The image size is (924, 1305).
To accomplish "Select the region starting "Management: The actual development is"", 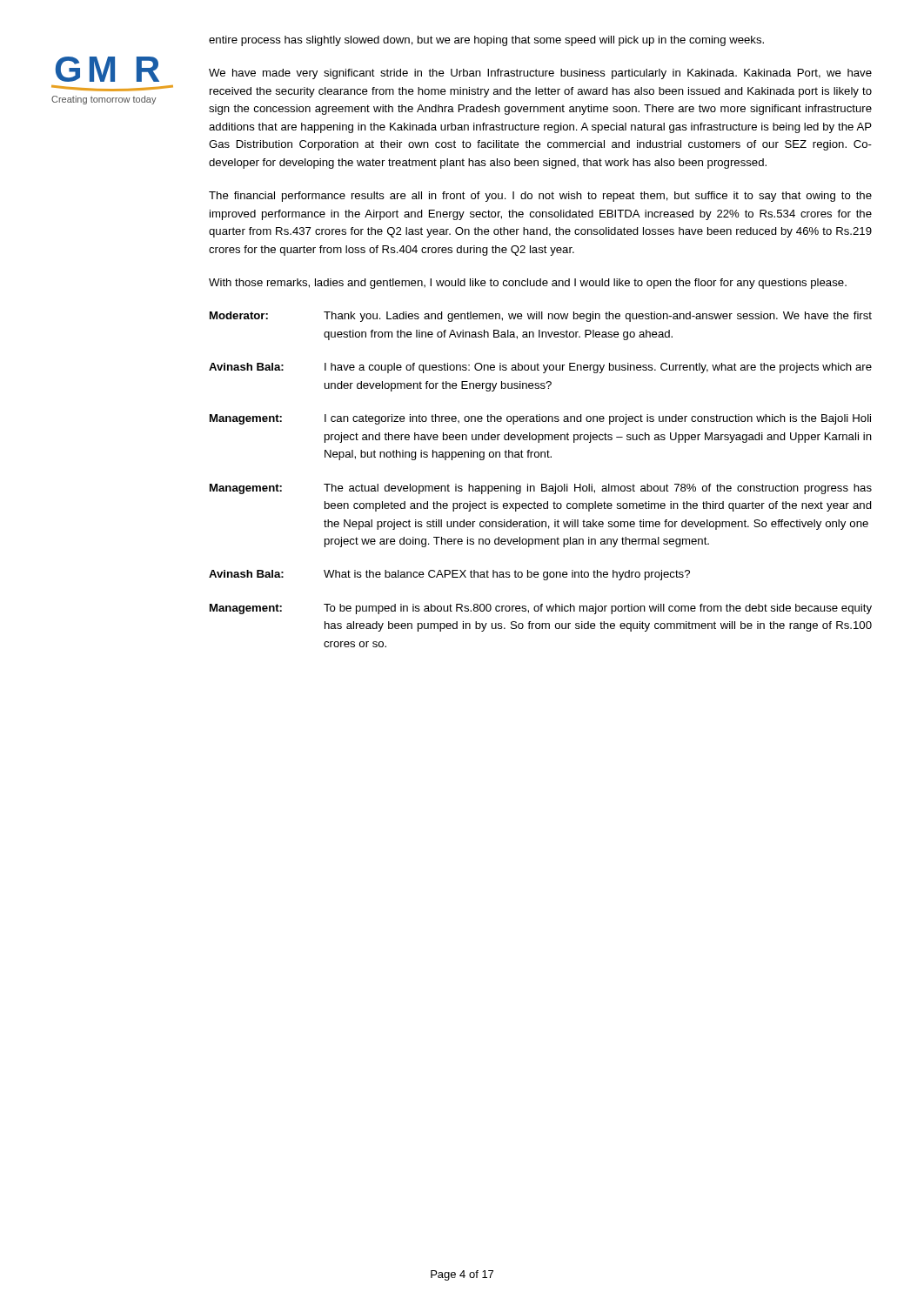I will [540, 515].
